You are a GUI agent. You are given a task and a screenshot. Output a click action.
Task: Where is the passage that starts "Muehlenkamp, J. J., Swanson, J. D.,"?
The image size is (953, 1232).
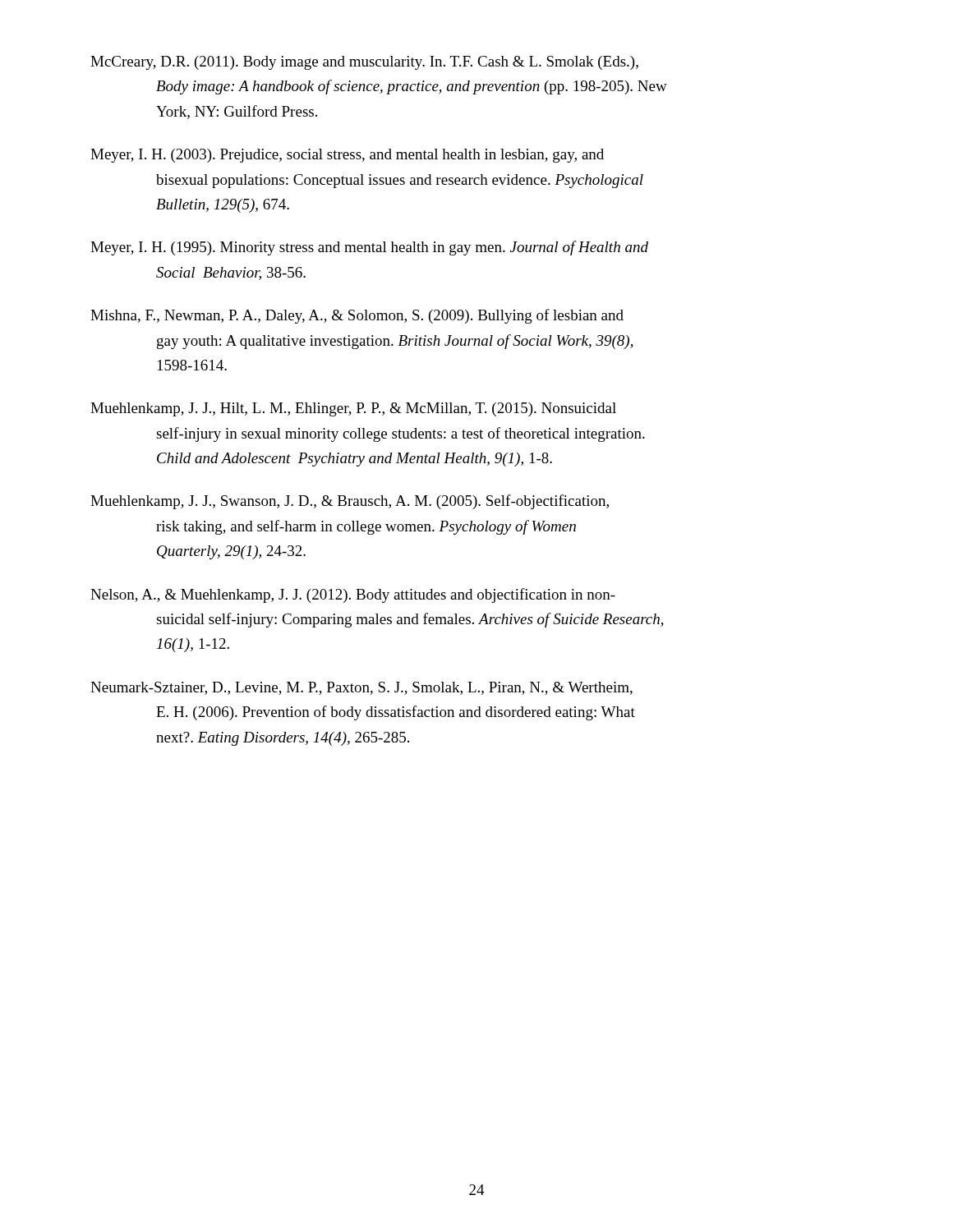click(476, 527)
